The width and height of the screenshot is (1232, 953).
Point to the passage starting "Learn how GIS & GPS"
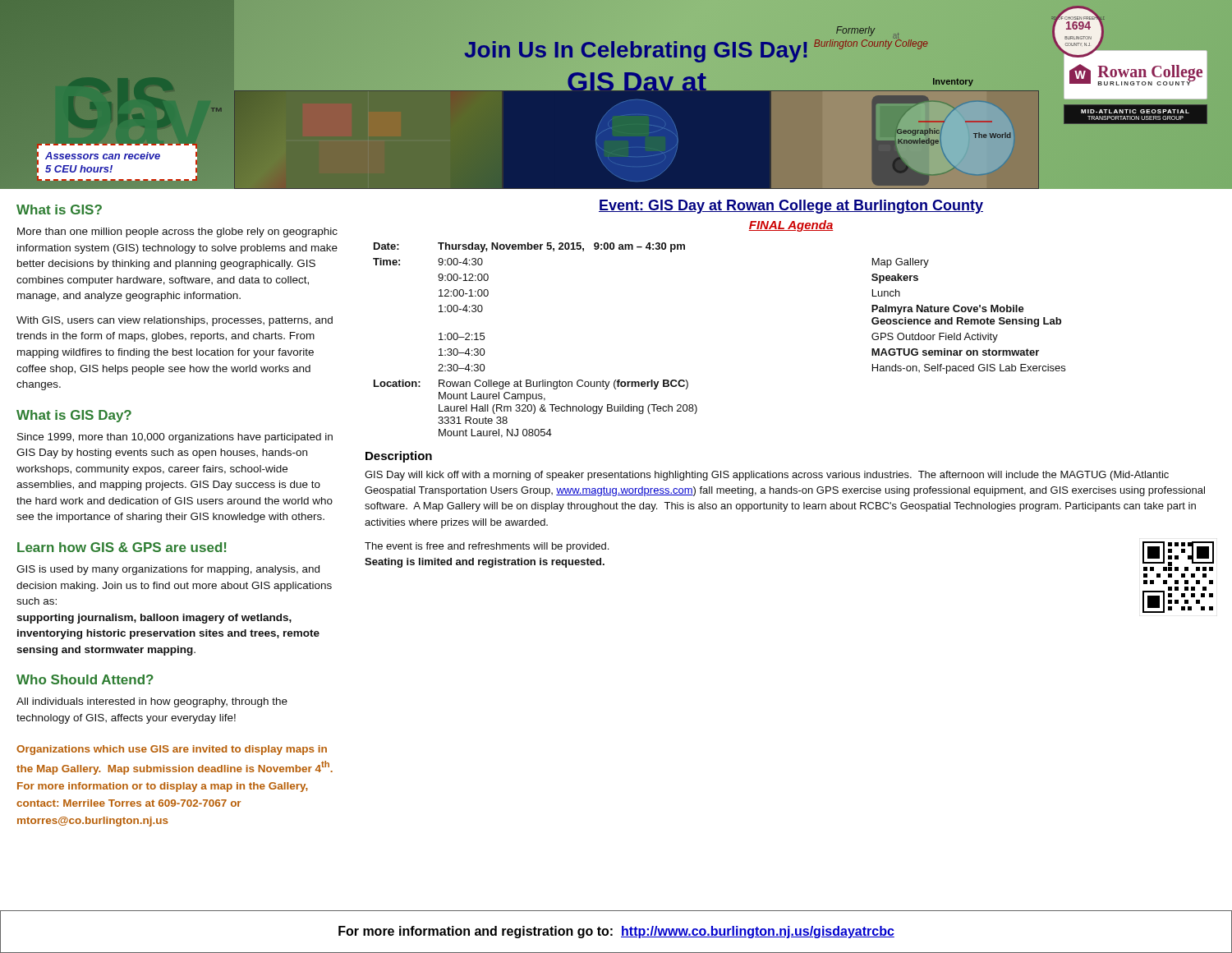(x=122, y=548)
